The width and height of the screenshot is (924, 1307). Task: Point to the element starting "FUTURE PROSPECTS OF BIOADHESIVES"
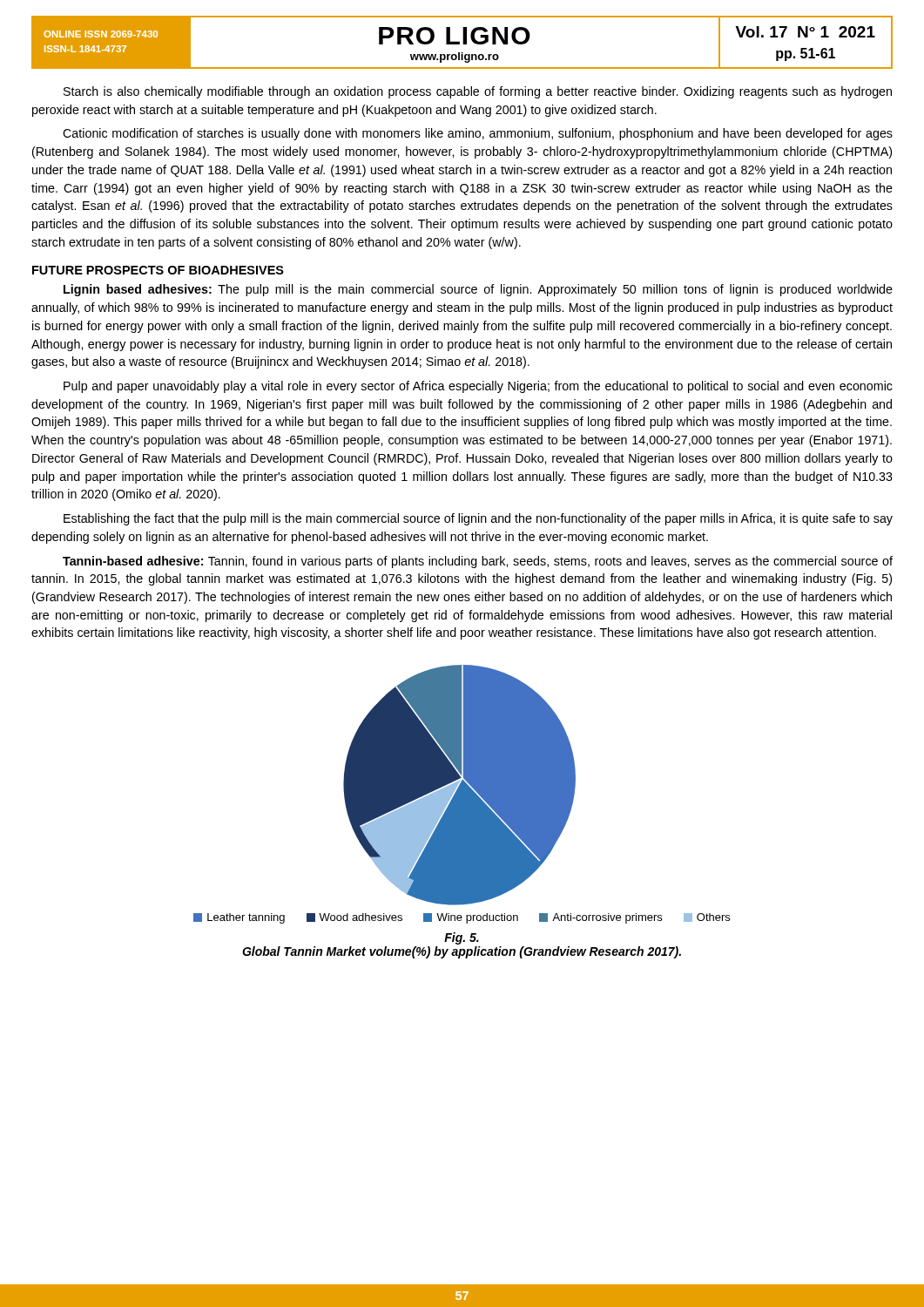[x=158, y=270]
